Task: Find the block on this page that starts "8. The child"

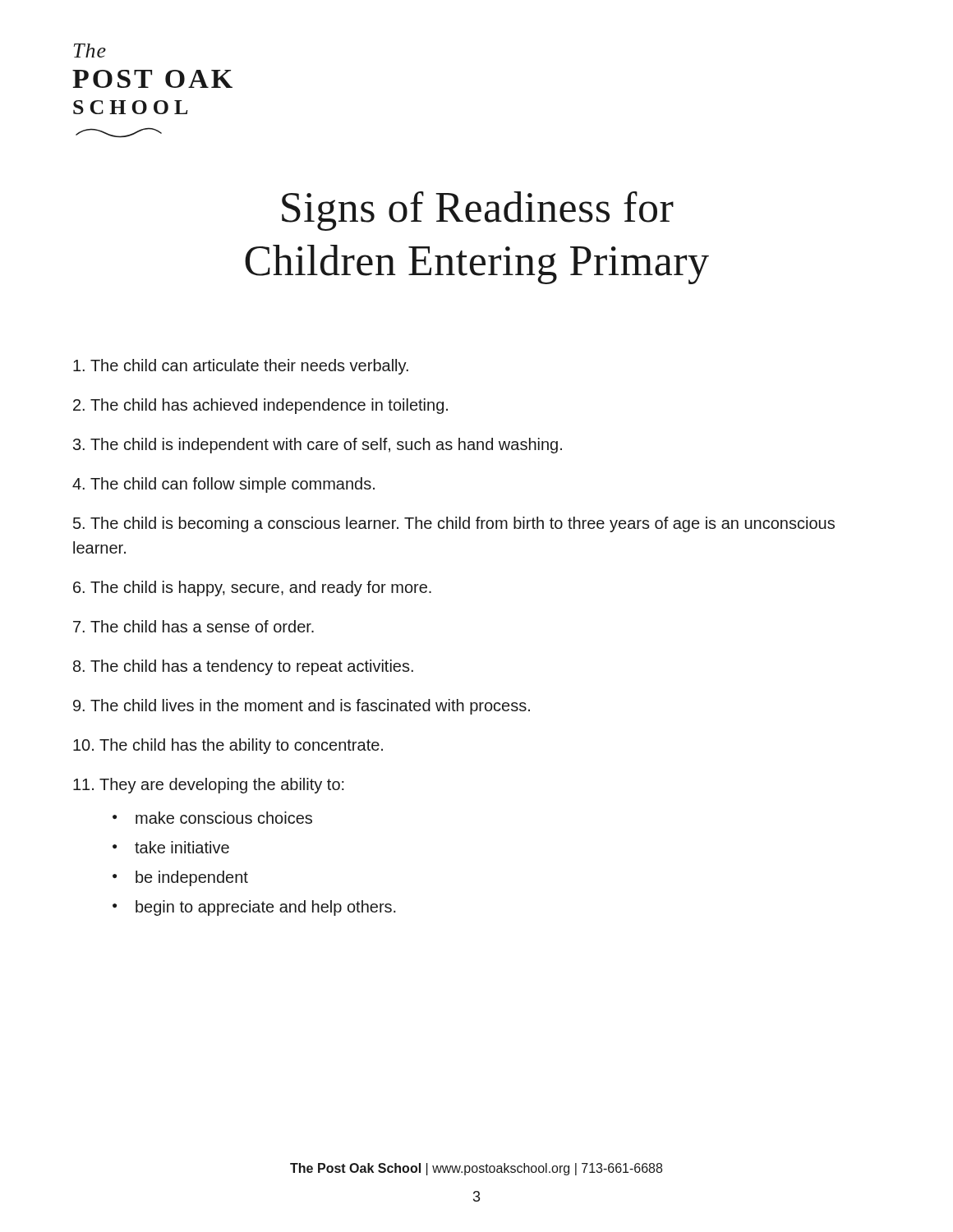Action: coord(243,666)
